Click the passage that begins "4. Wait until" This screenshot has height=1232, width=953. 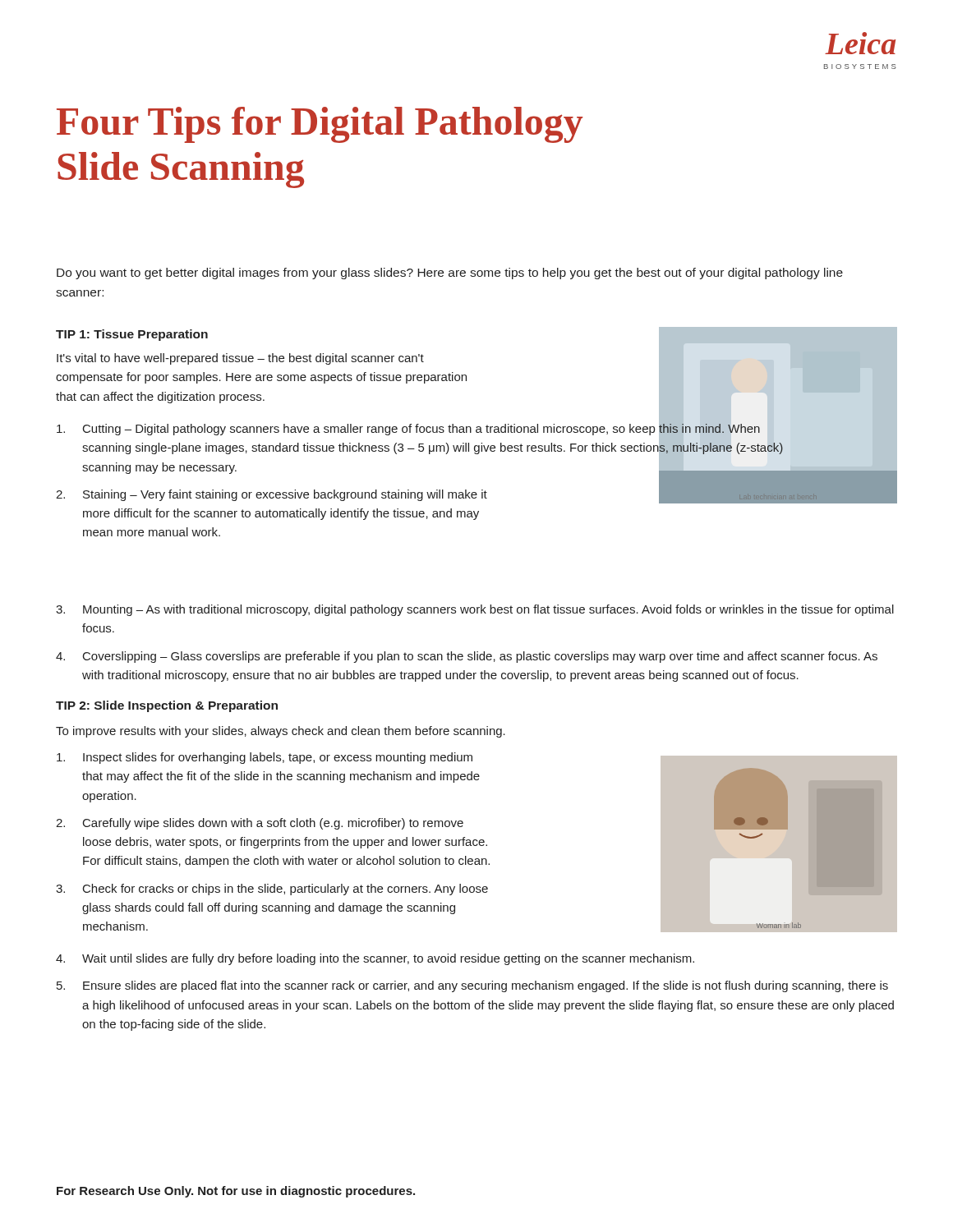click(x=476, y=958)
